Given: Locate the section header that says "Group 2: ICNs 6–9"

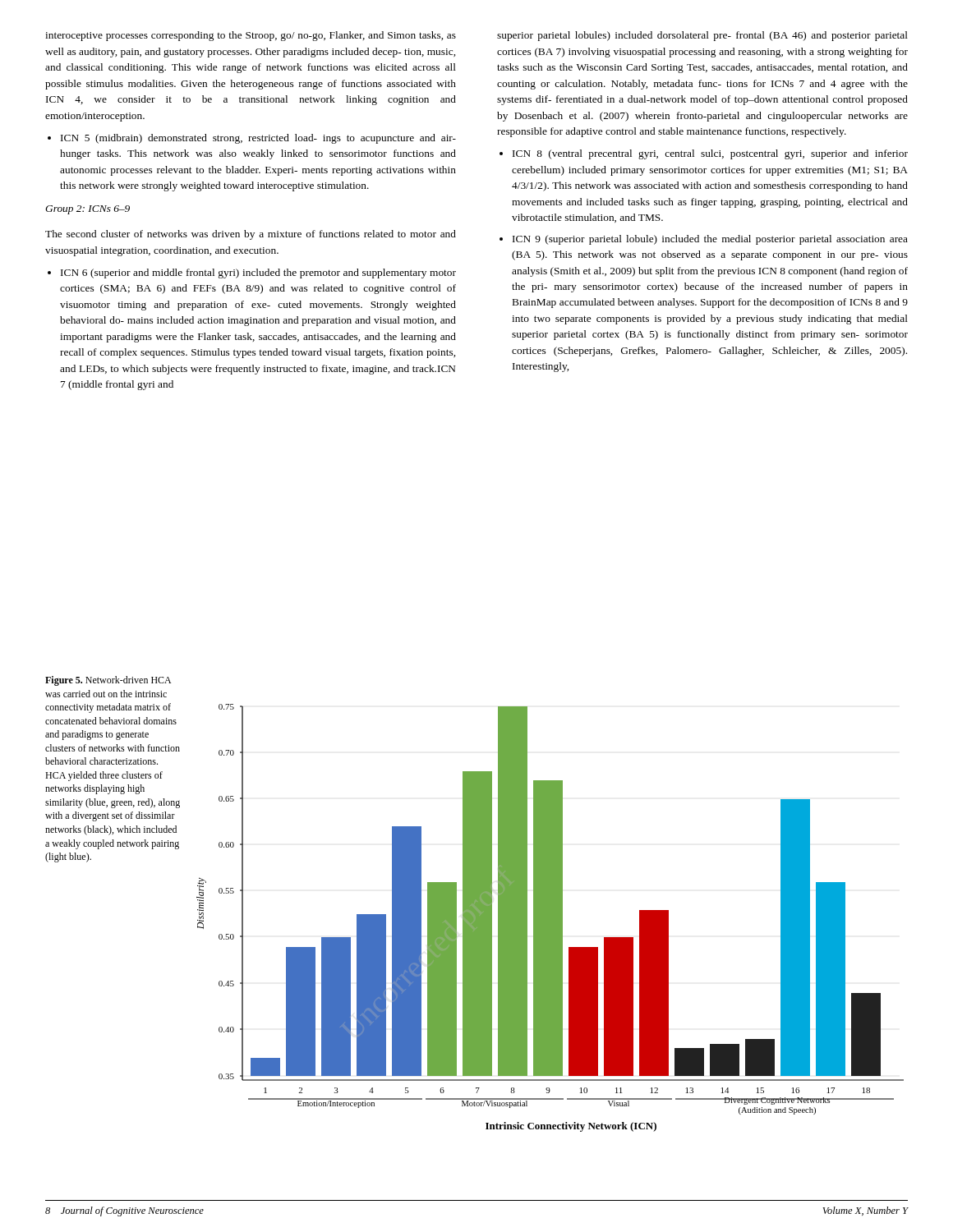Looking at the screenshot, I should click(87, 210).
